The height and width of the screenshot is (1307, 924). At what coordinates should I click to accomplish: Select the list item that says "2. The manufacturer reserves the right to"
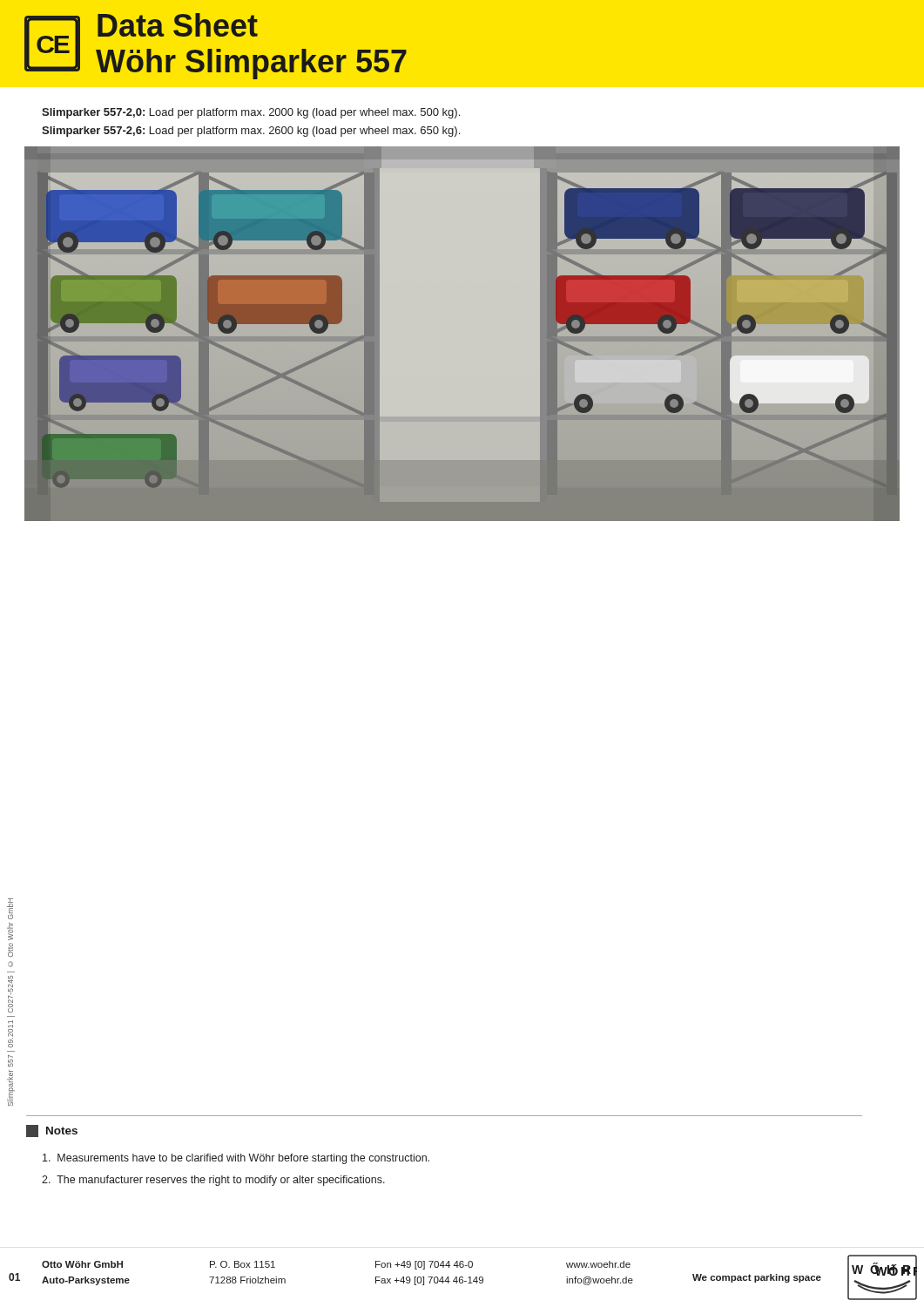pyautogui.click(x=214, y=1180)
